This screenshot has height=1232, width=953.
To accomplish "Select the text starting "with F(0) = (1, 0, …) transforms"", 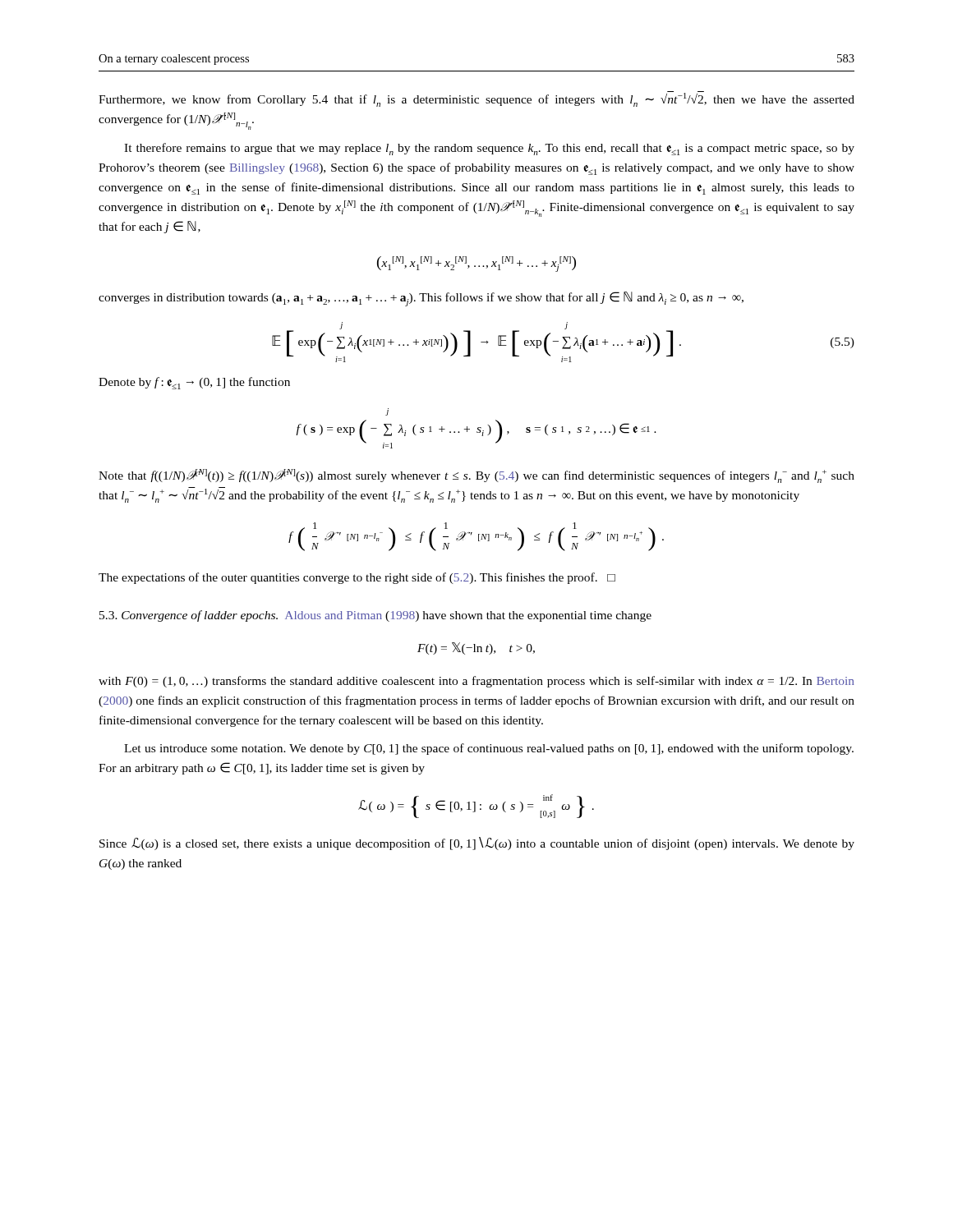I will 476,725.
